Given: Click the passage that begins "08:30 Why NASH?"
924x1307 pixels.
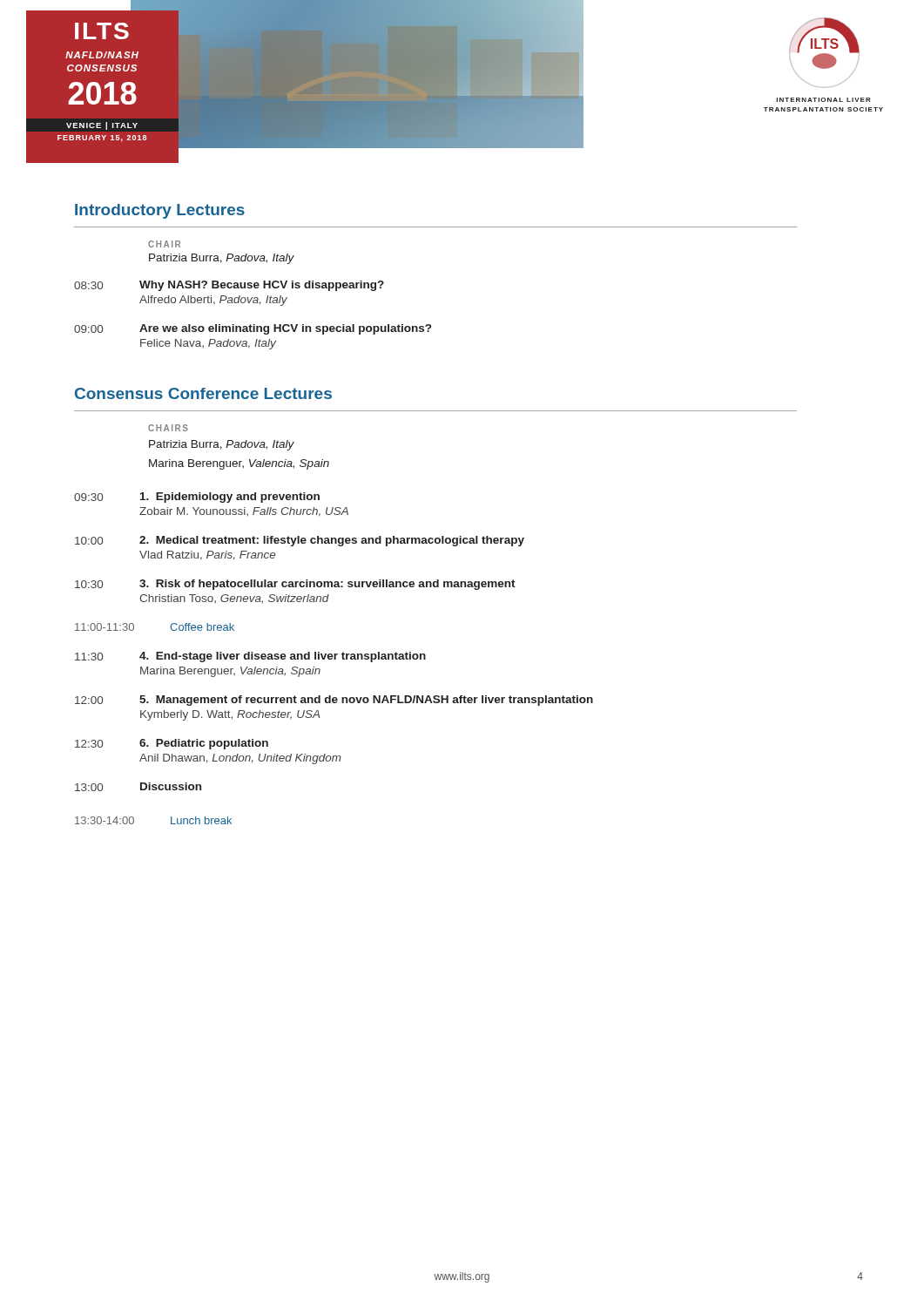Looking at the screenshot, I should [x=229, y=286].
